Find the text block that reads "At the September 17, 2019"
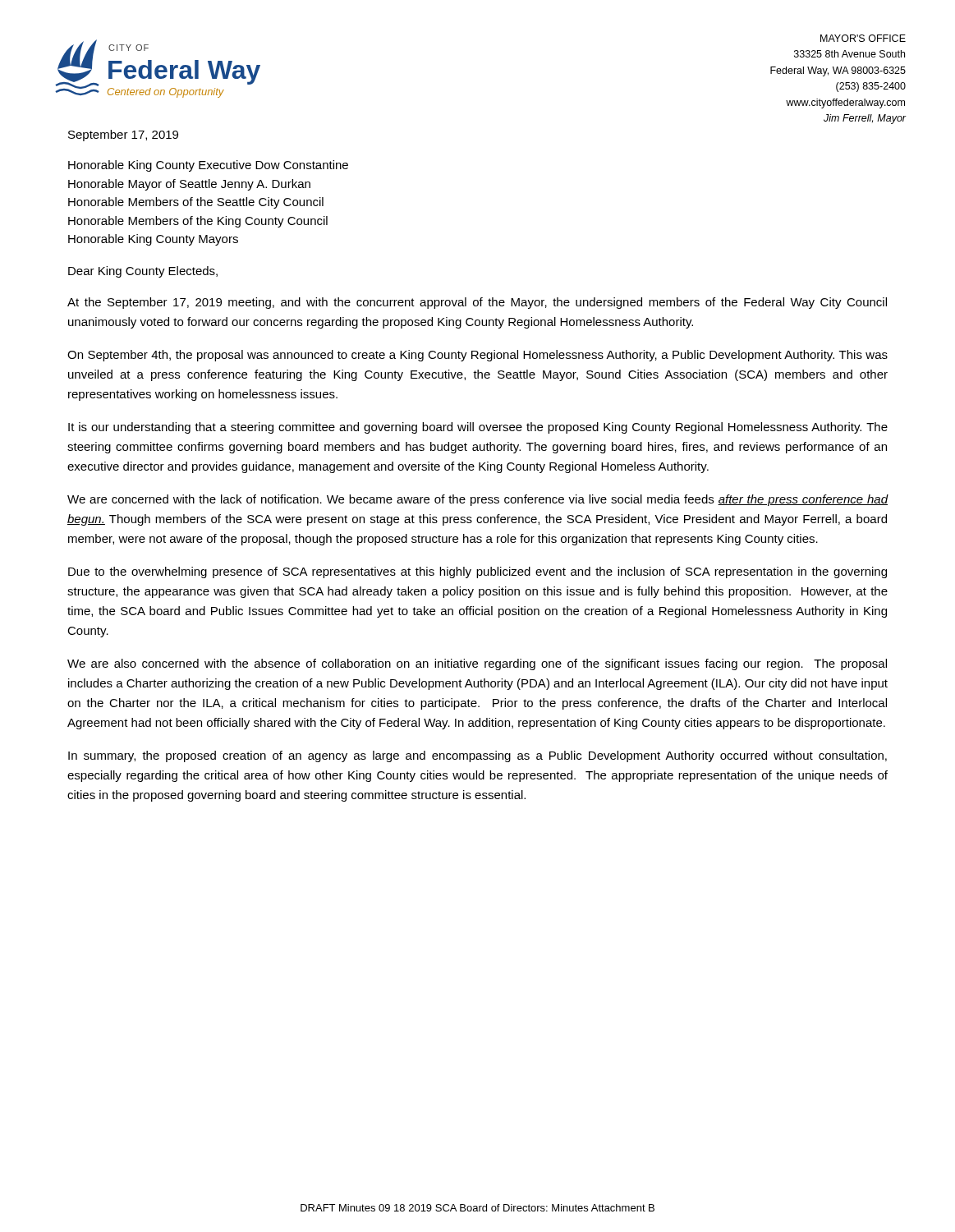This screenshot has height=1232, width=955. 478,311
